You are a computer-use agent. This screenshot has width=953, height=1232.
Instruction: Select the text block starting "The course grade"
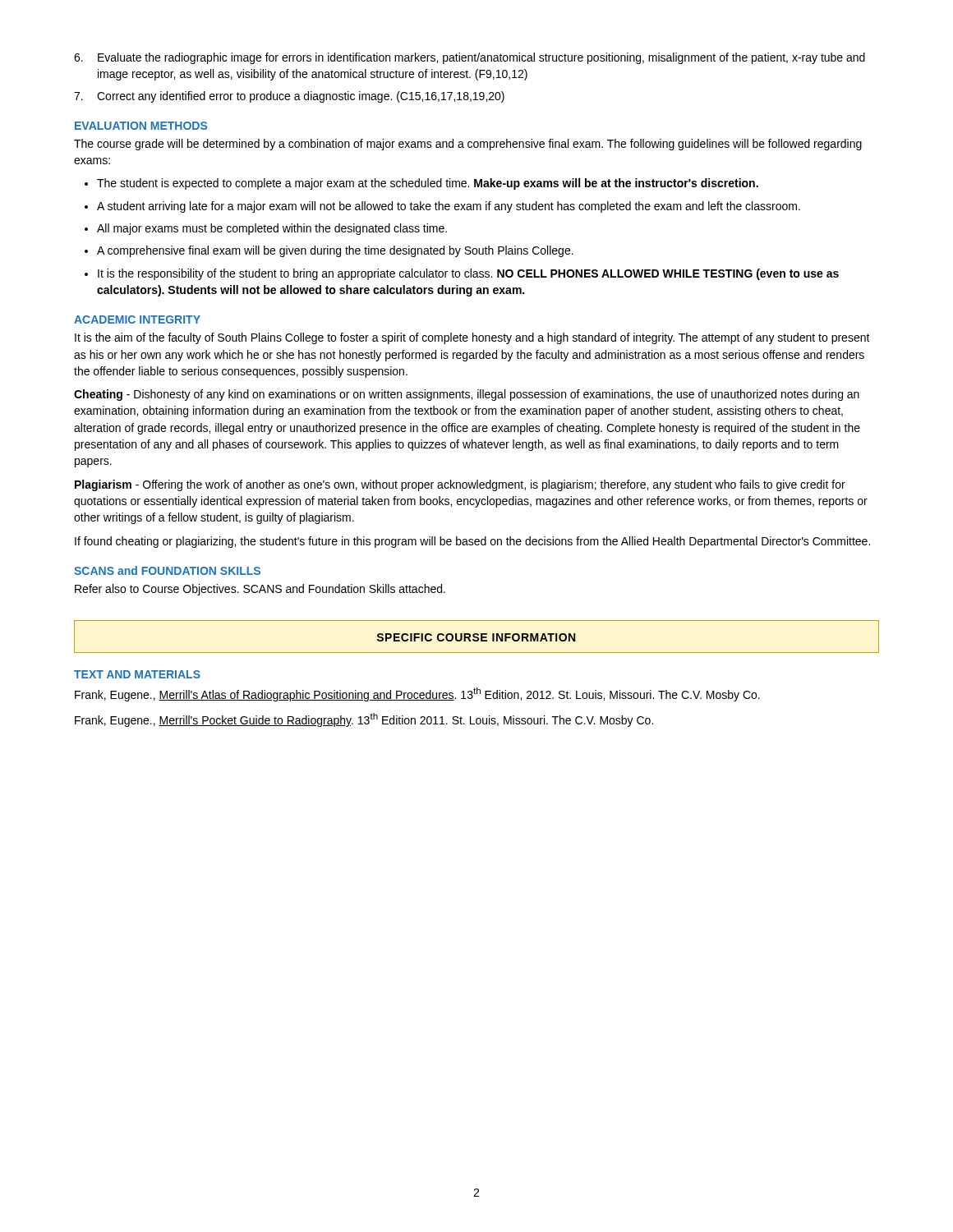(x=476, y=152)
